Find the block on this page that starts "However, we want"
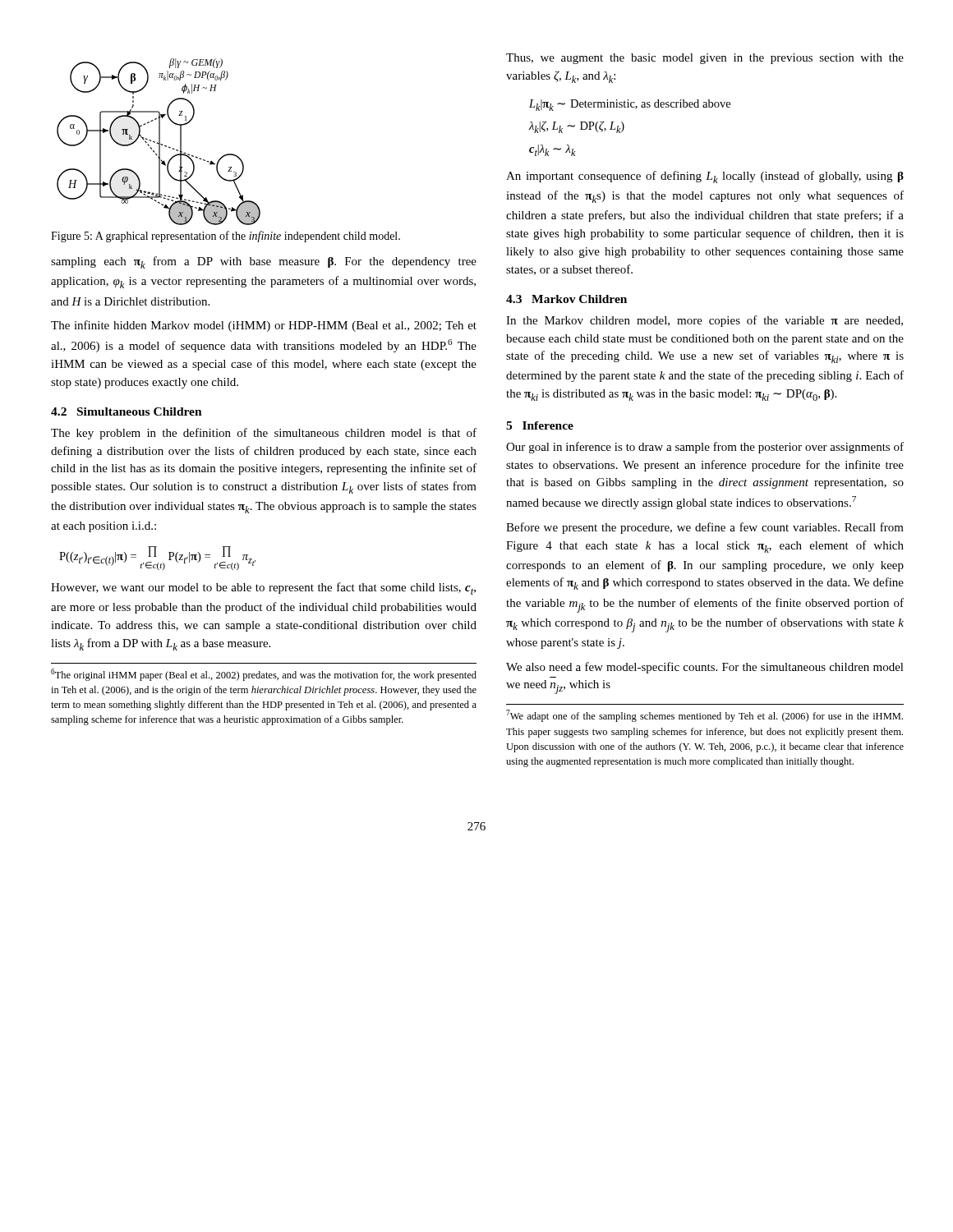This screenshot has height=1232, width=953. point(264,617)
